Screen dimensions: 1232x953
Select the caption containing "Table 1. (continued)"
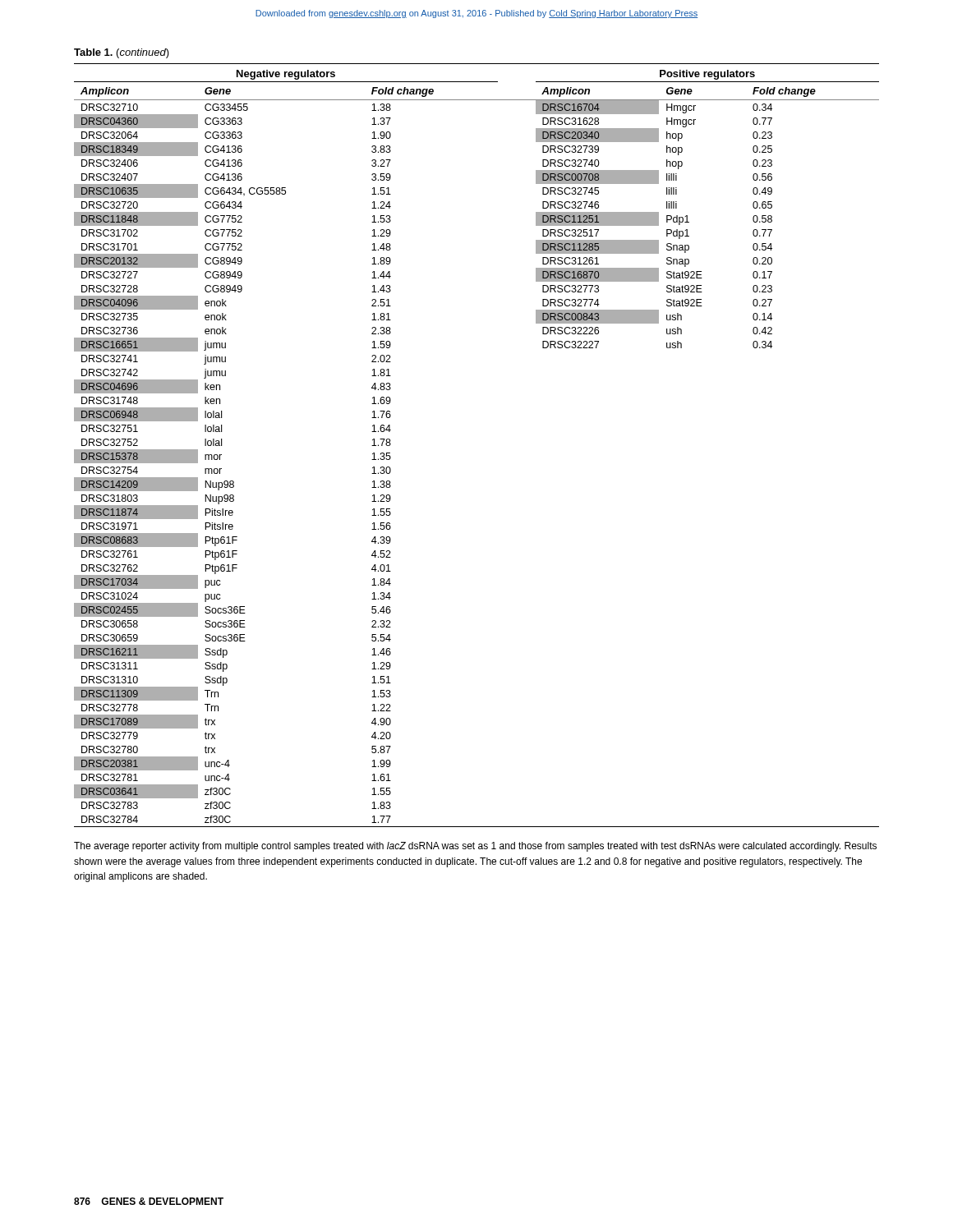(122, 52)
